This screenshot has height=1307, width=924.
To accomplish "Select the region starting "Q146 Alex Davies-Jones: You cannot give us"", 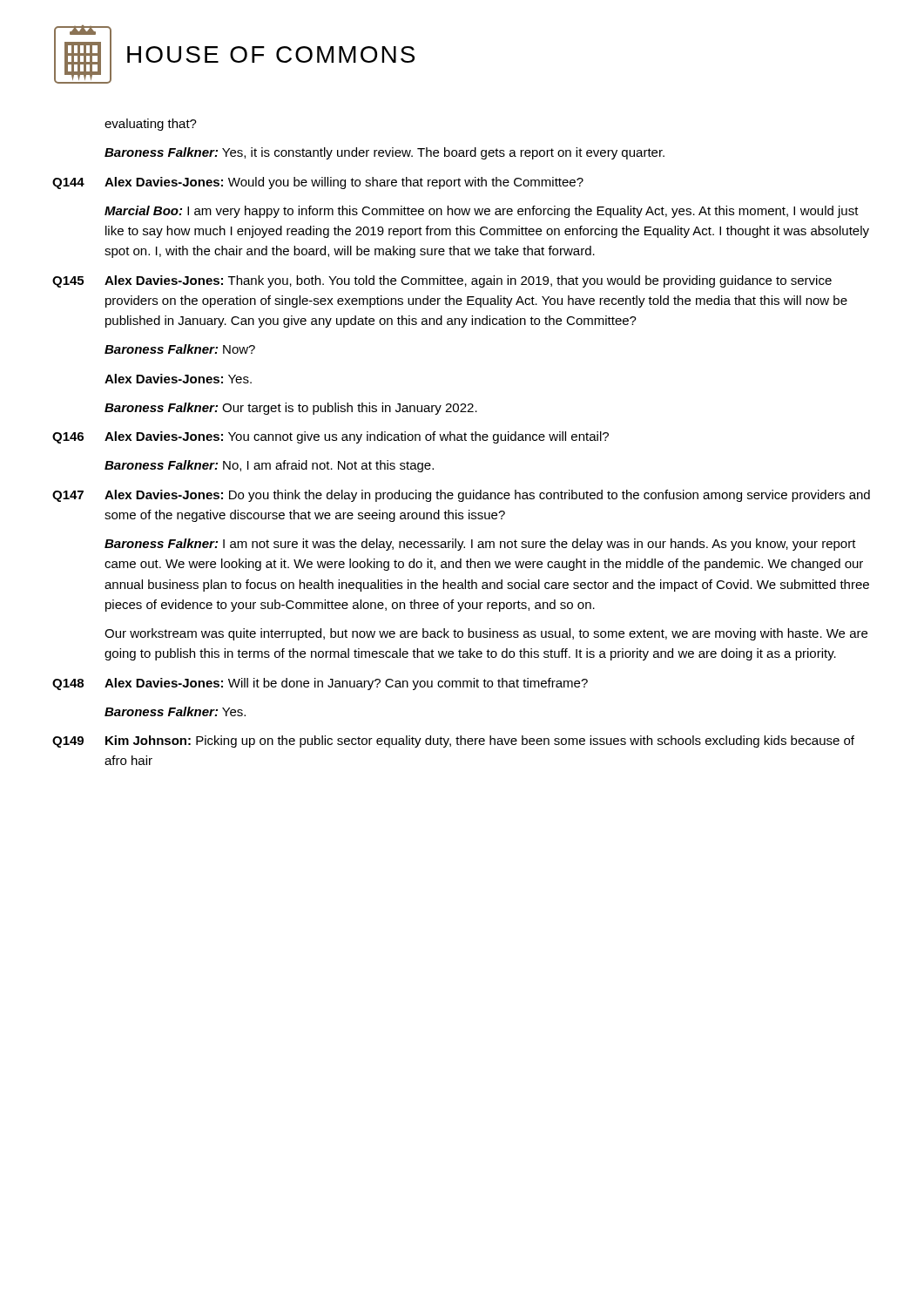I will point(462,436).
